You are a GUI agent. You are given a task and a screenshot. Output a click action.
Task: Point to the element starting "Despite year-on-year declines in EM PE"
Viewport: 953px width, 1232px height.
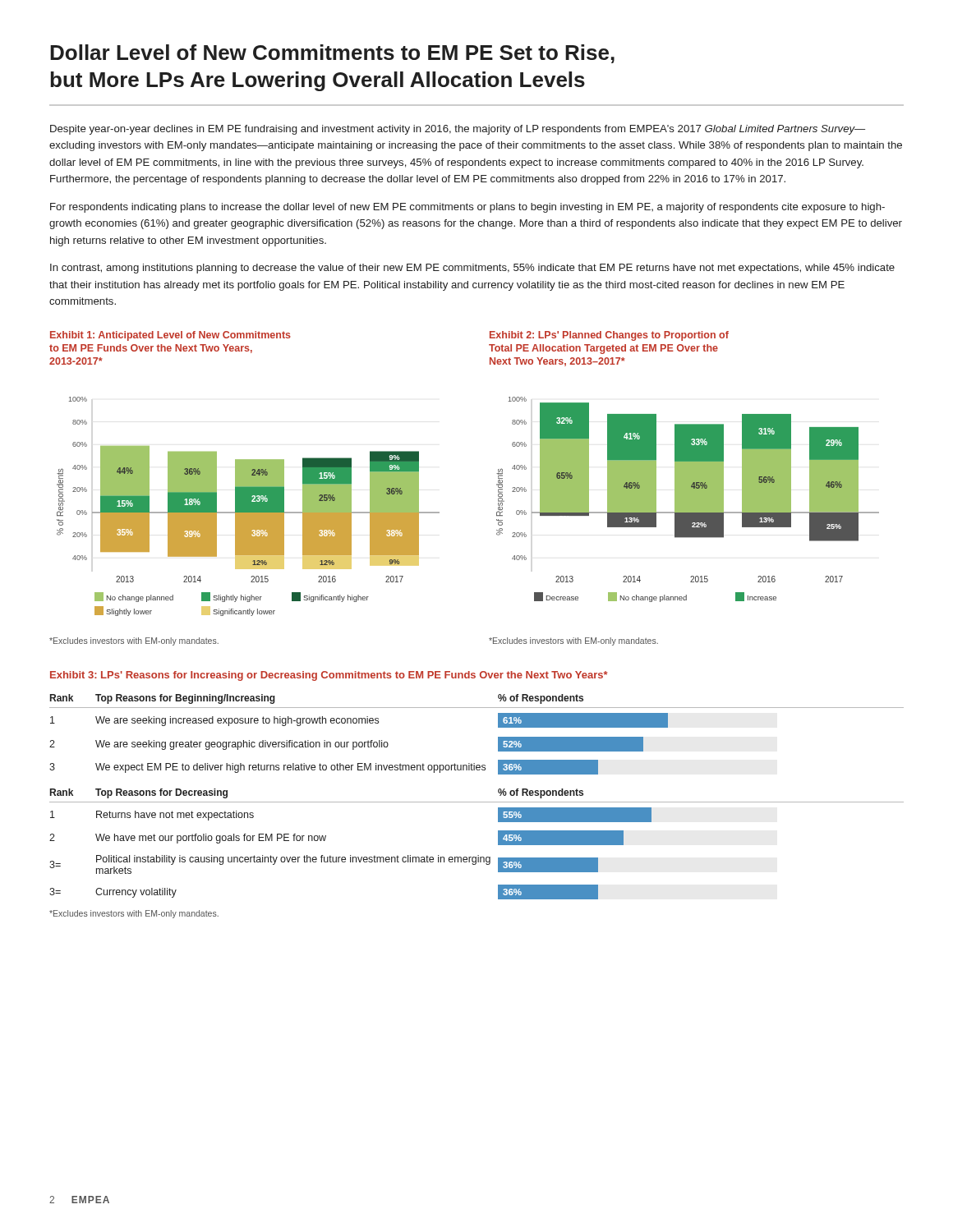(476, 154)
